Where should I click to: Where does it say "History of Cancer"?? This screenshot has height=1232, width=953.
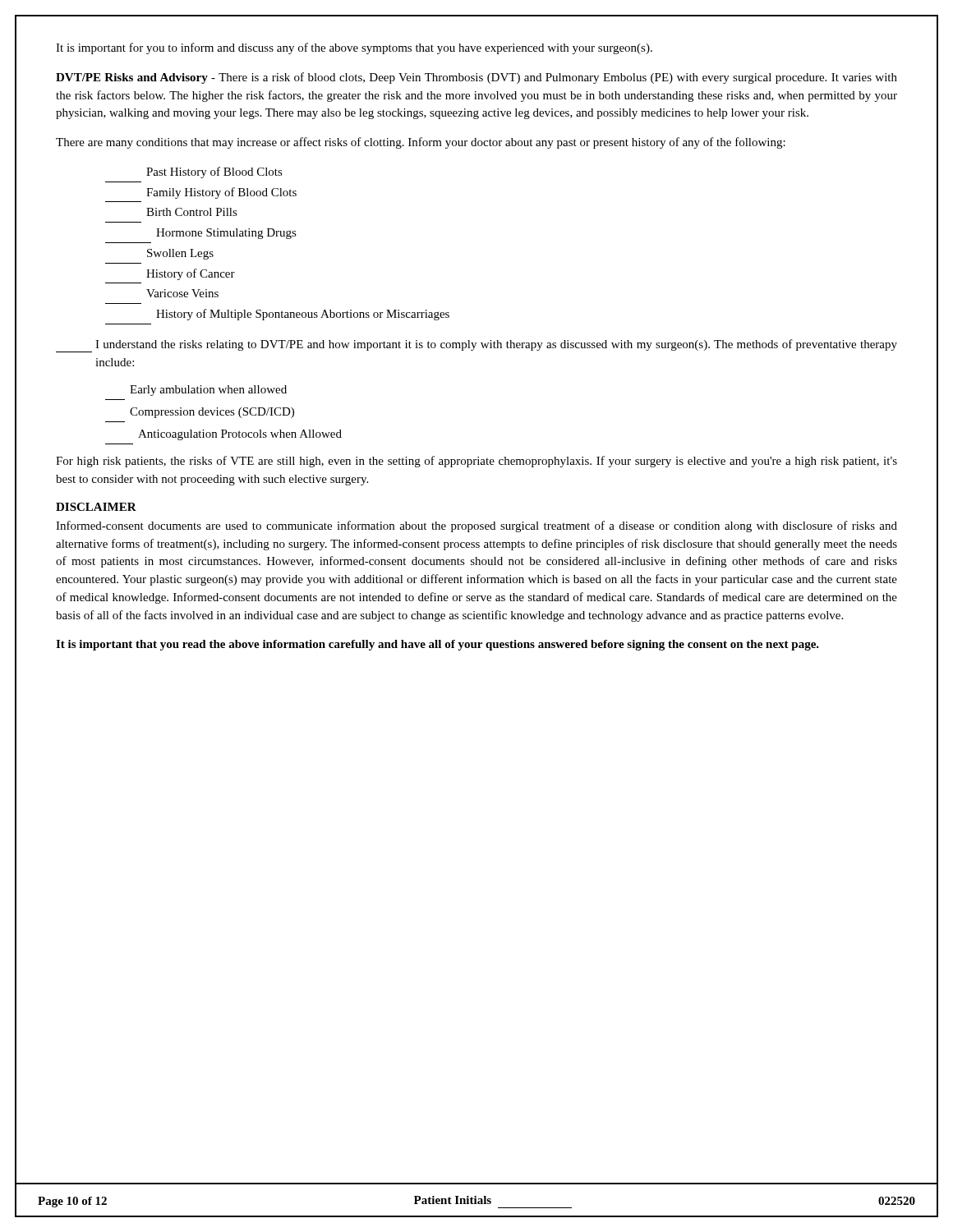170,274
